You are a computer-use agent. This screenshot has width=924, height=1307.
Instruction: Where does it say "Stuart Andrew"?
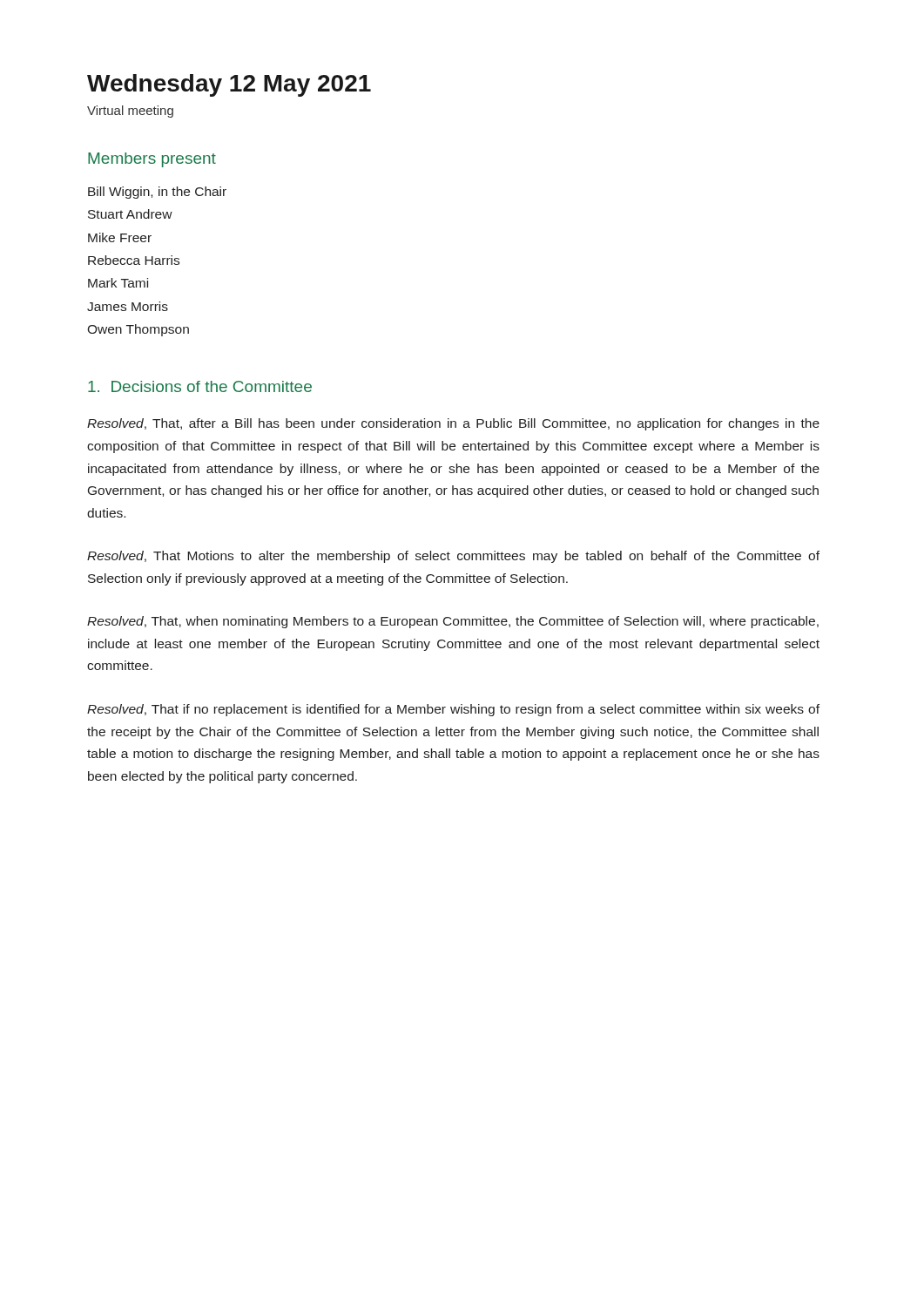129,214
